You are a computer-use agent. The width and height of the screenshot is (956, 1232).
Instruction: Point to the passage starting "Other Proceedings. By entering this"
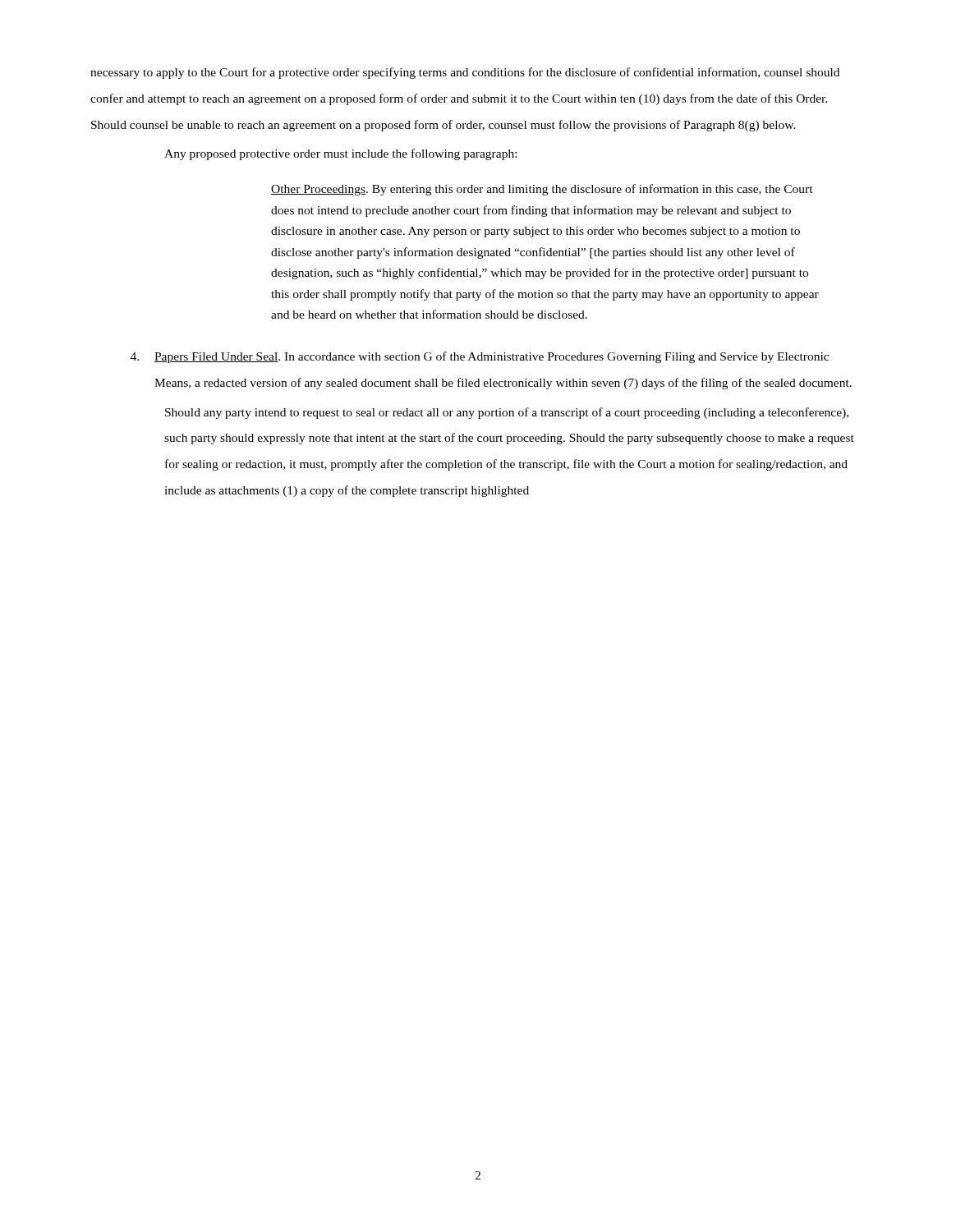[548, 252]
